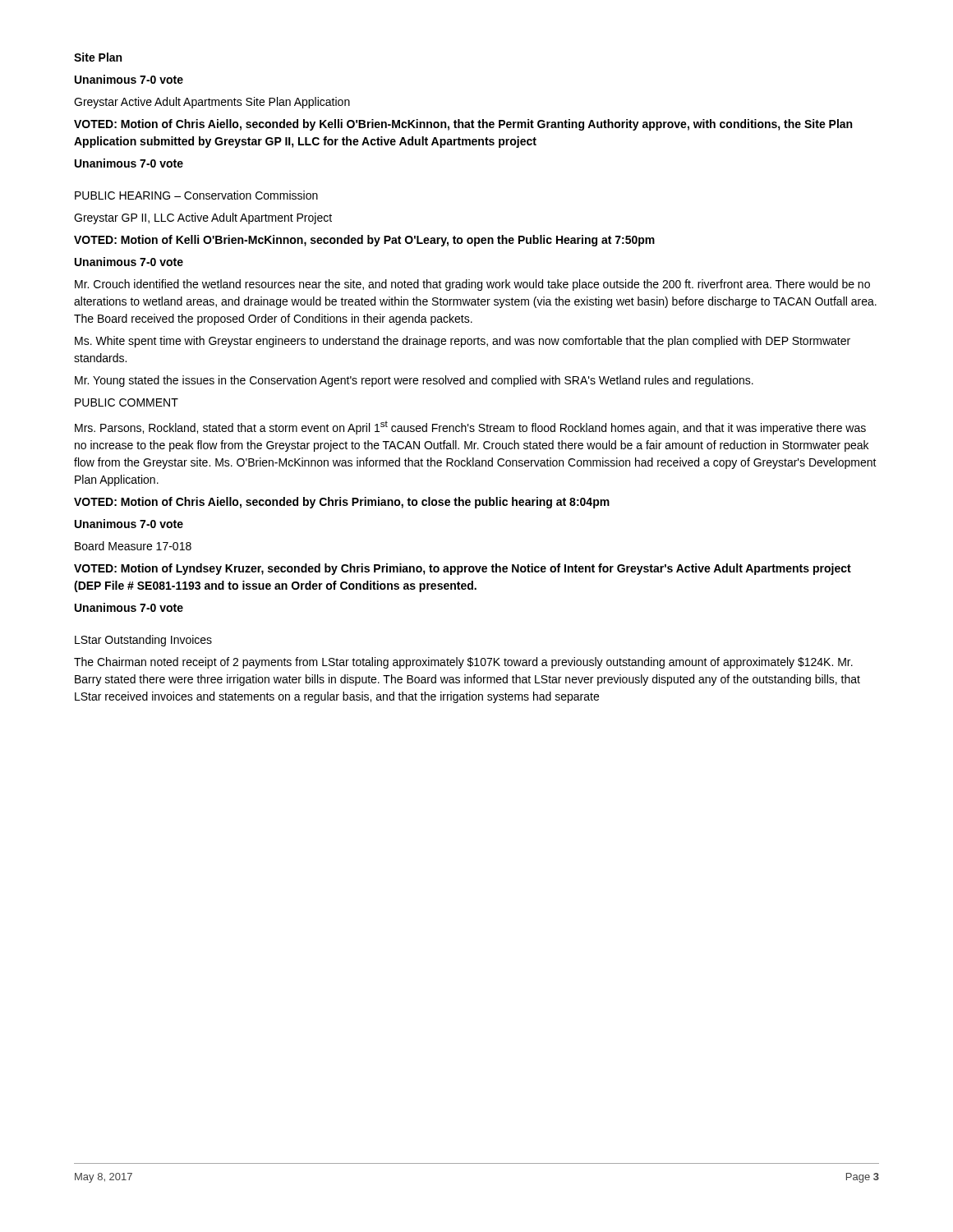Viewport: 953px width, 1232px height.
Task: Click the passage that begins "Mrs. Parsons, Rockland, stated that a storm event"
Action: tap(476, 452)
